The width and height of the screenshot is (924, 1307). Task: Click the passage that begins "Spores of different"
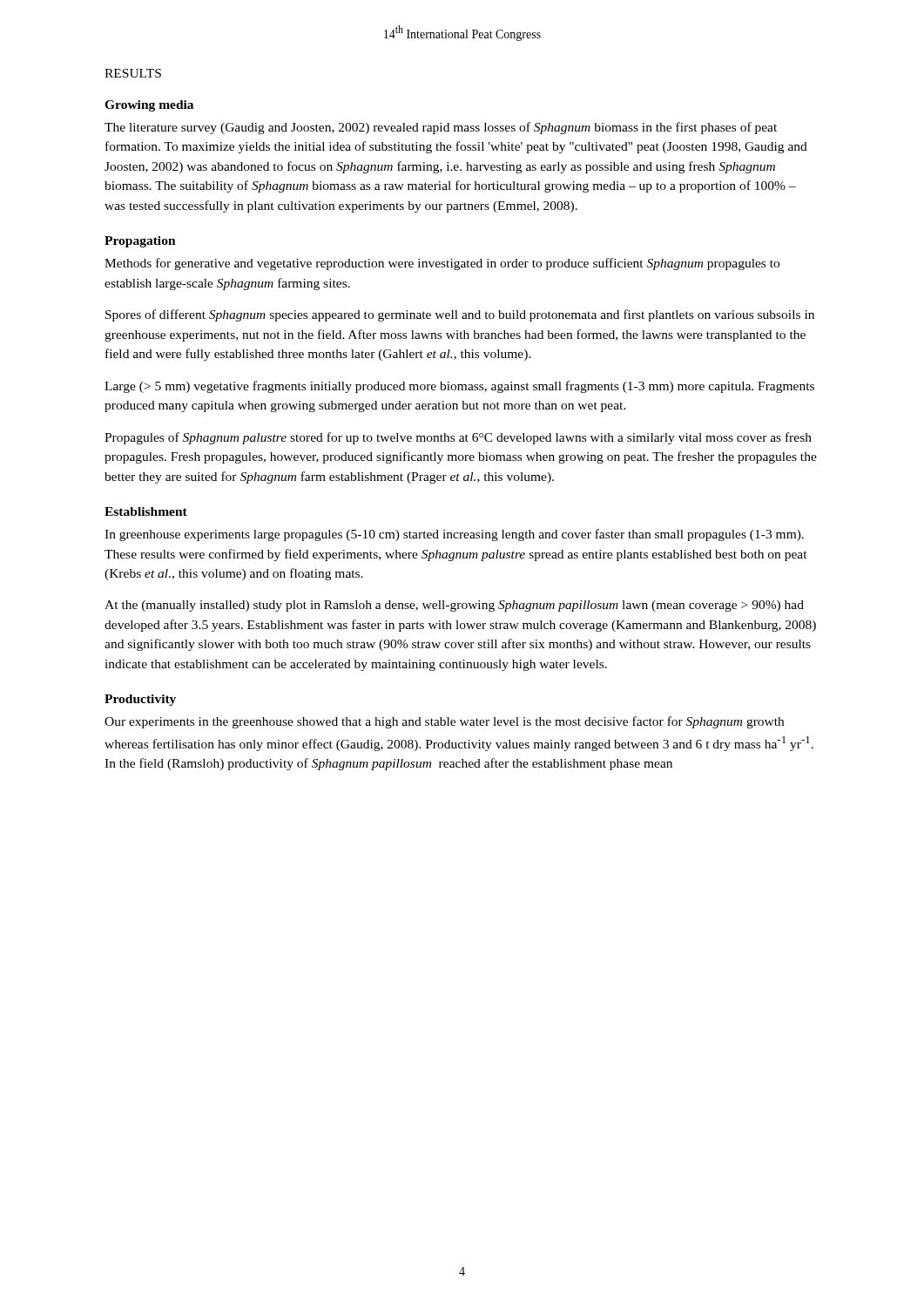(462, 335)
